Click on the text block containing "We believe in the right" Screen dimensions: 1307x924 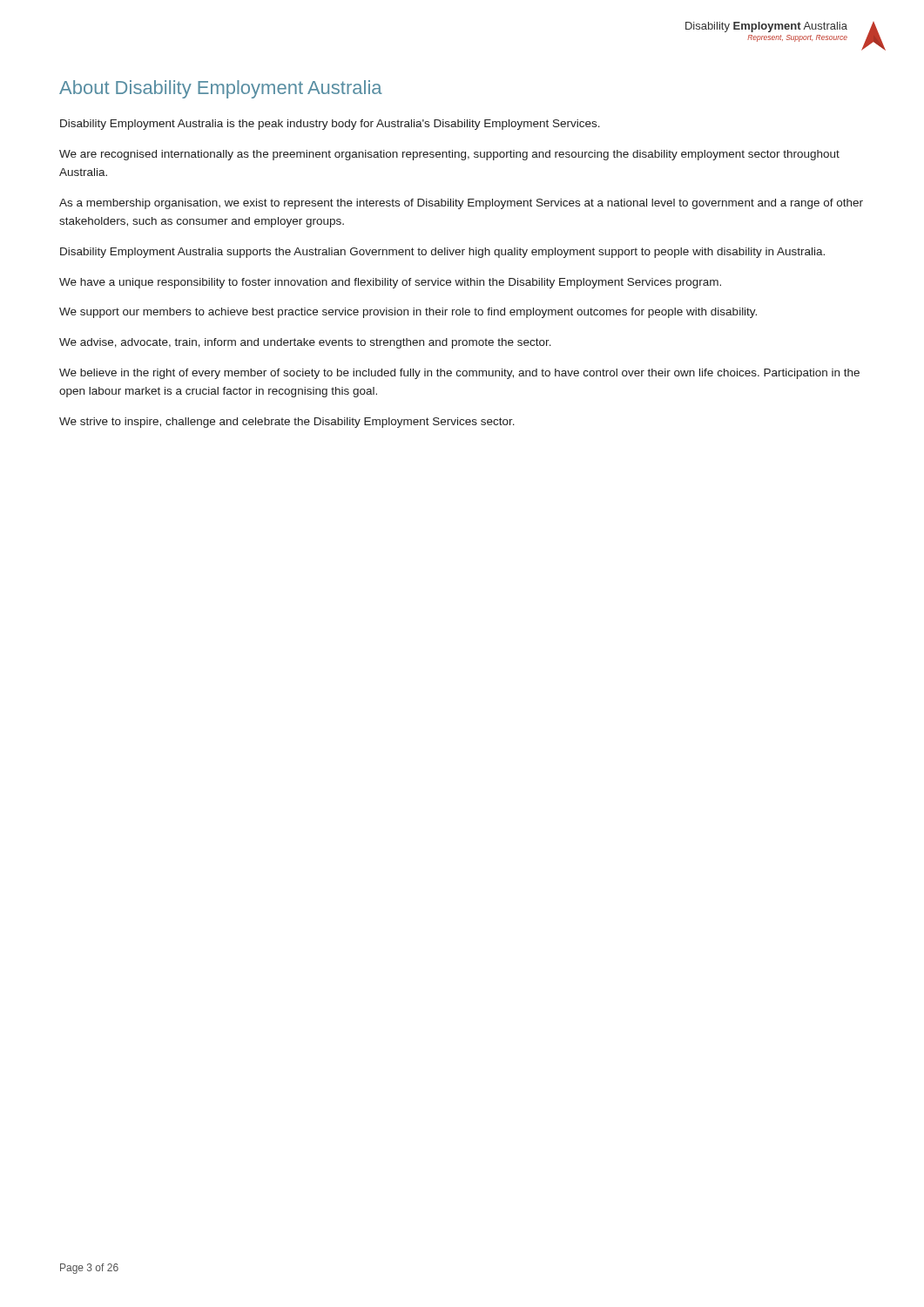pos(462,383)
